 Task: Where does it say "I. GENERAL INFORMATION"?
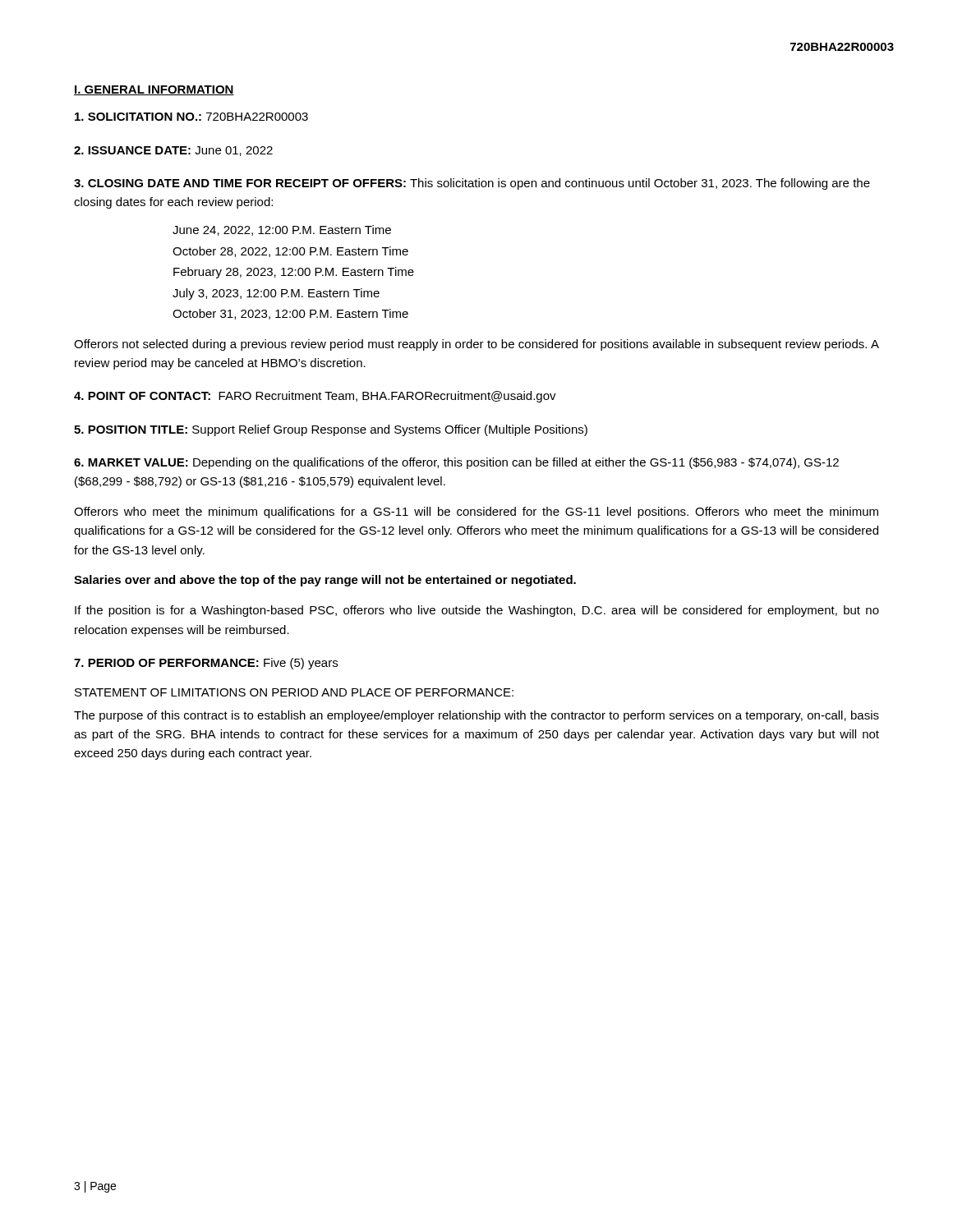tap(154, 89)
